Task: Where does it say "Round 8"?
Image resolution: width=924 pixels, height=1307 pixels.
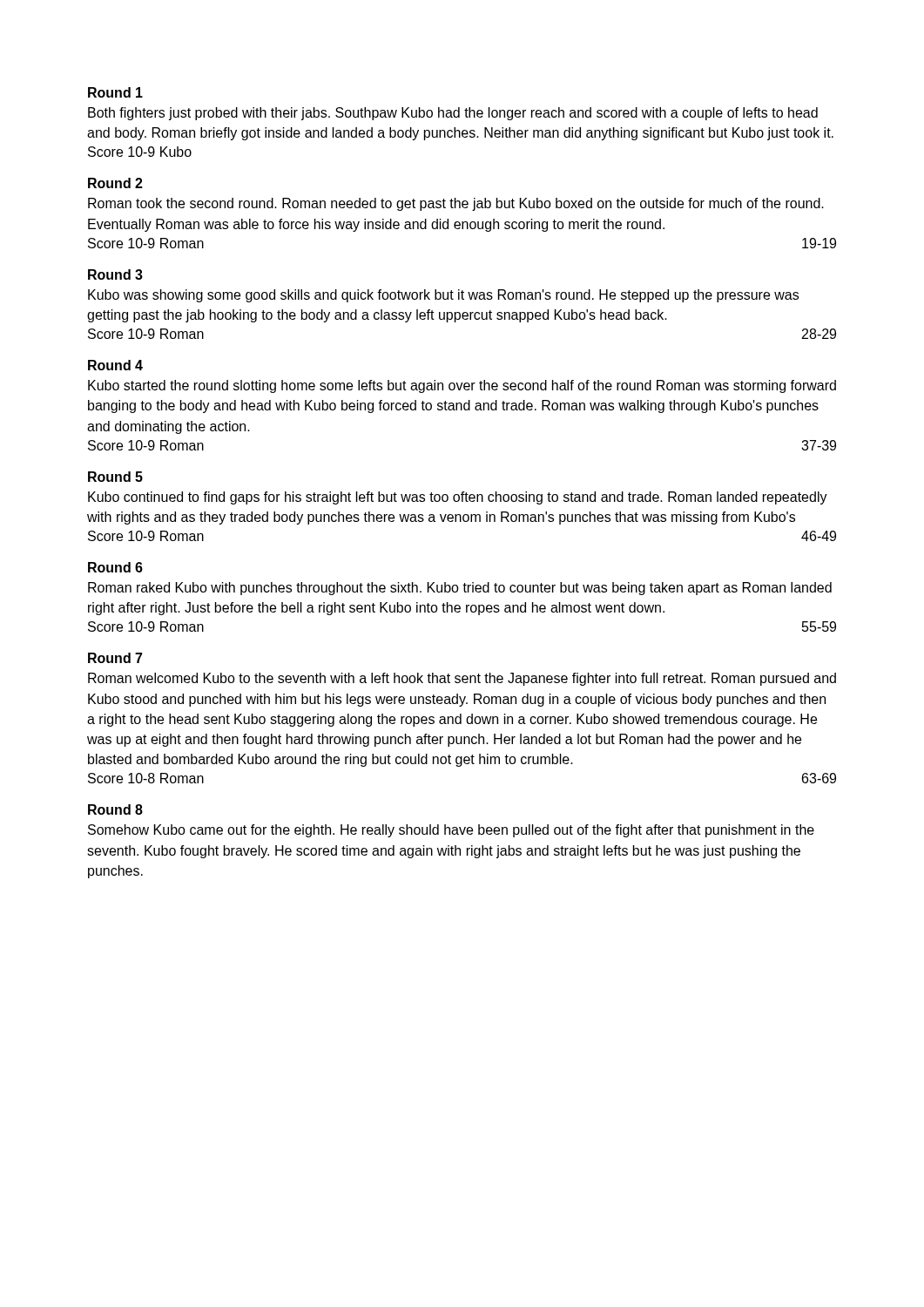Action: (115, 810)
